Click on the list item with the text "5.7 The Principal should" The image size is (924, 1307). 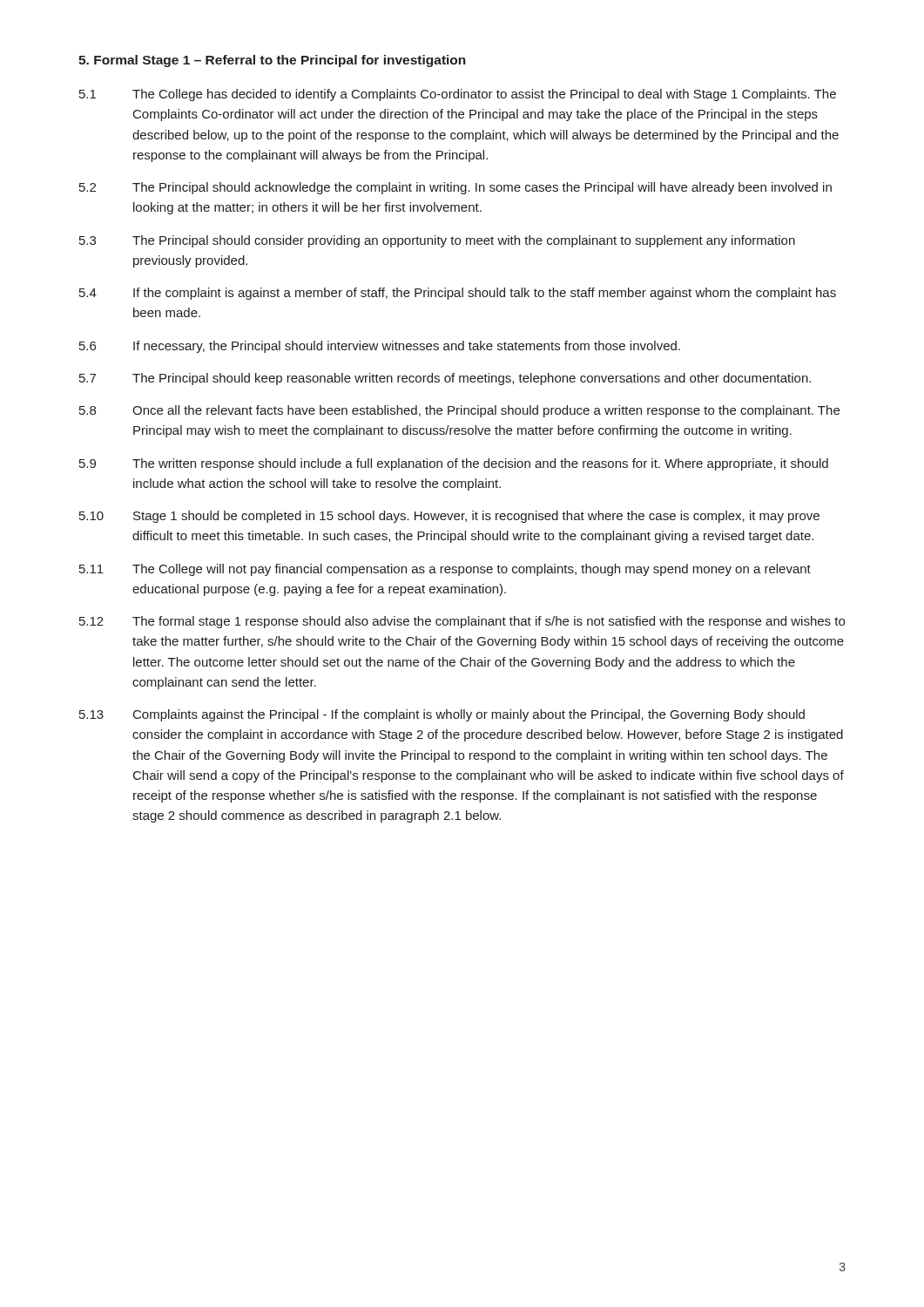[462, 378]
